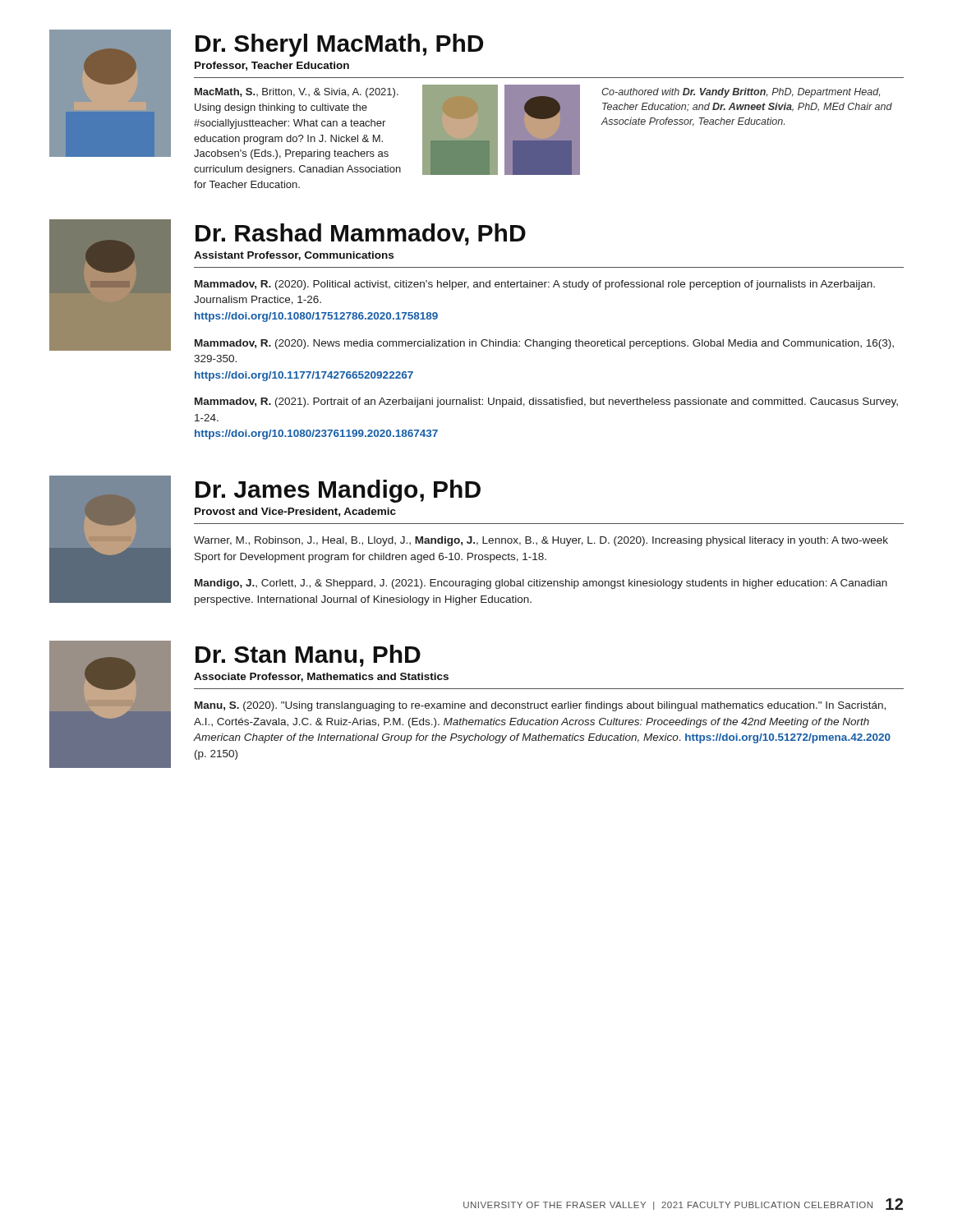Viewport: 953px width, 1232px height.
Task: Locate the title that reads "Dr. James Mandigo, PhD"
Action: coord(338,489)
